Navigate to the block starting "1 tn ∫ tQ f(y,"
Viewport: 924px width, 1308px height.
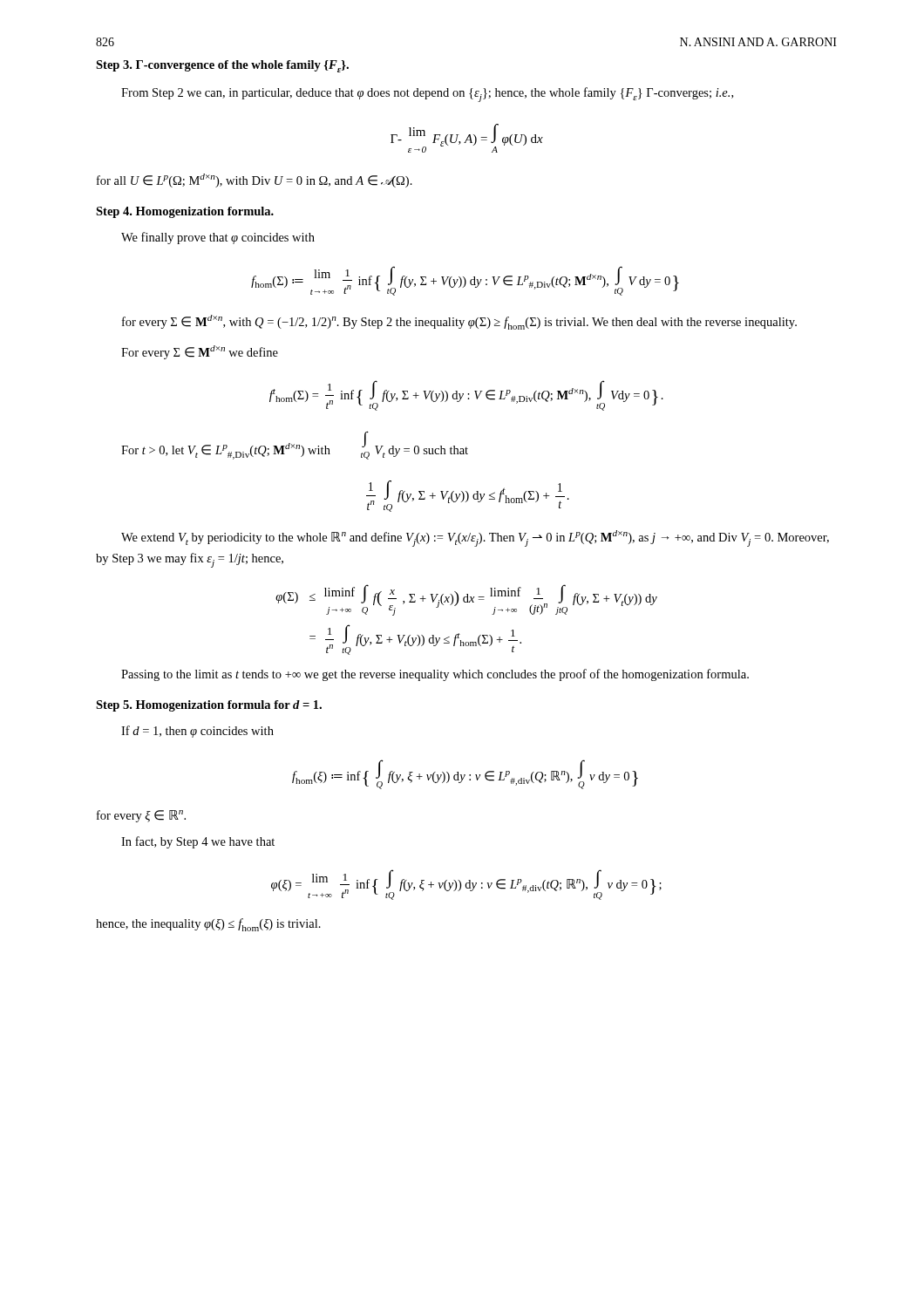466,494
